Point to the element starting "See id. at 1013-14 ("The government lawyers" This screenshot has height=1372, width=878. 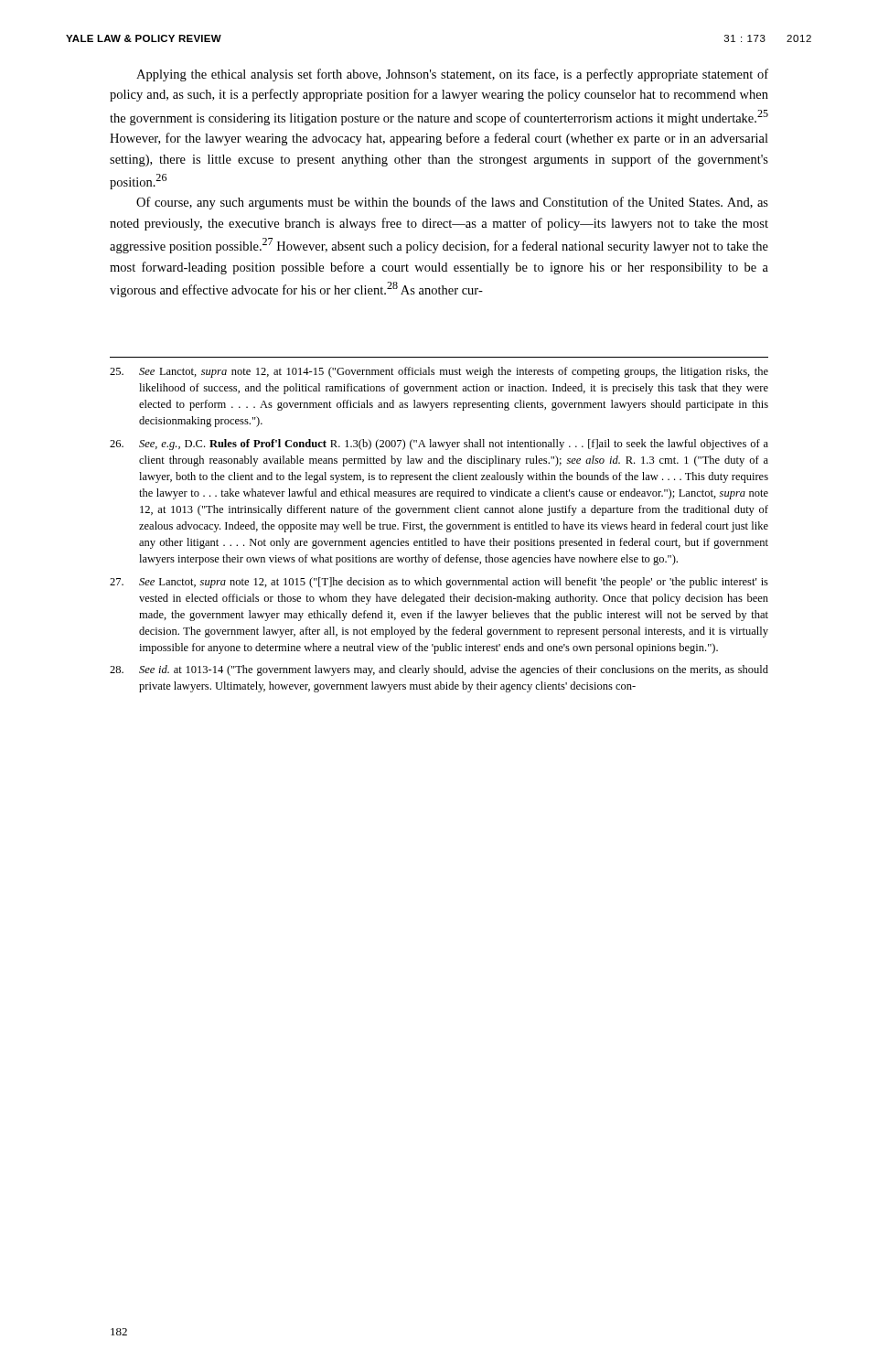[439, 678]
